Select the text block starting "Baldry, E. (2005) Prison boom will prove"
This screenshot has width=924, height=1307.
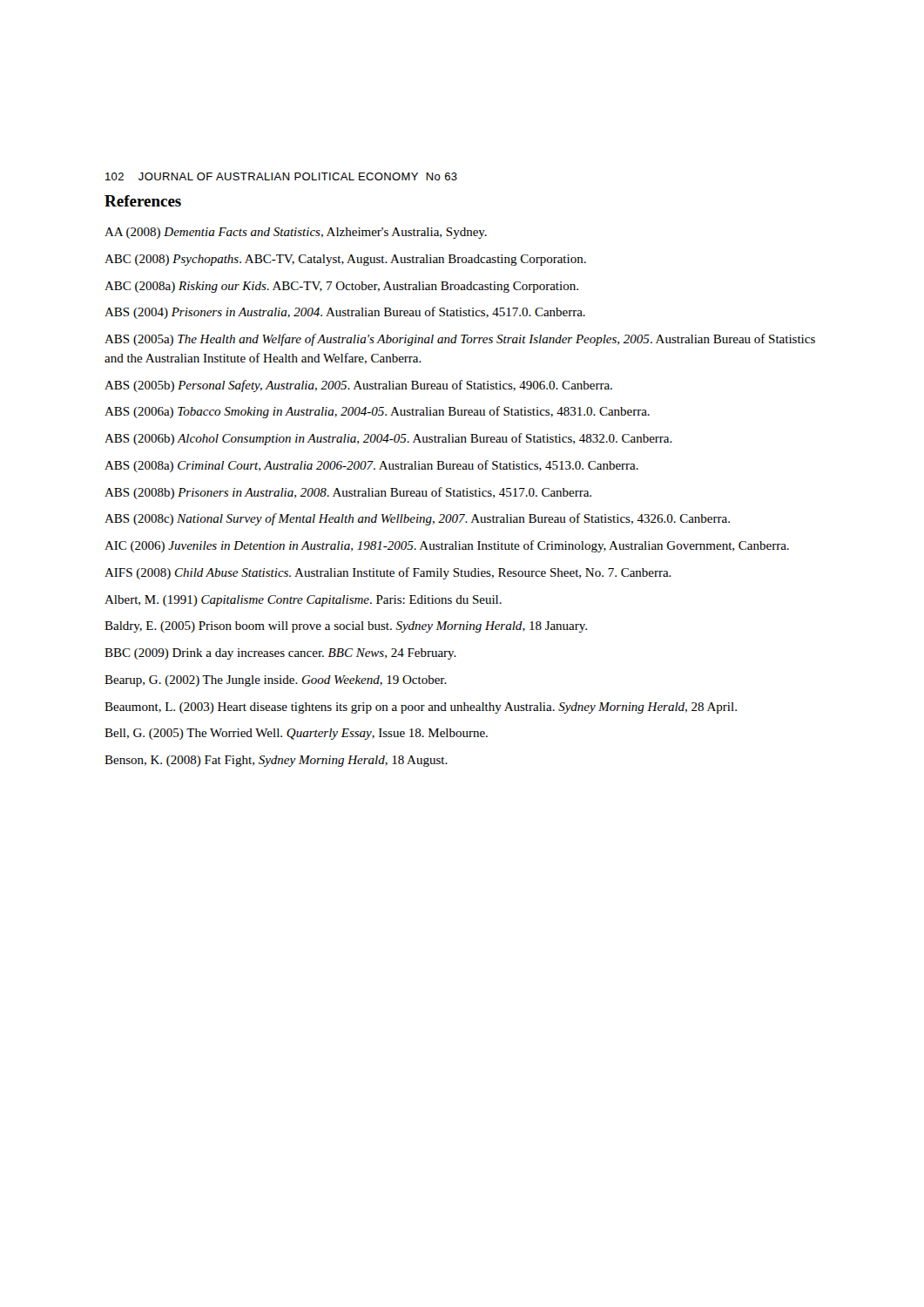point(346,626)
